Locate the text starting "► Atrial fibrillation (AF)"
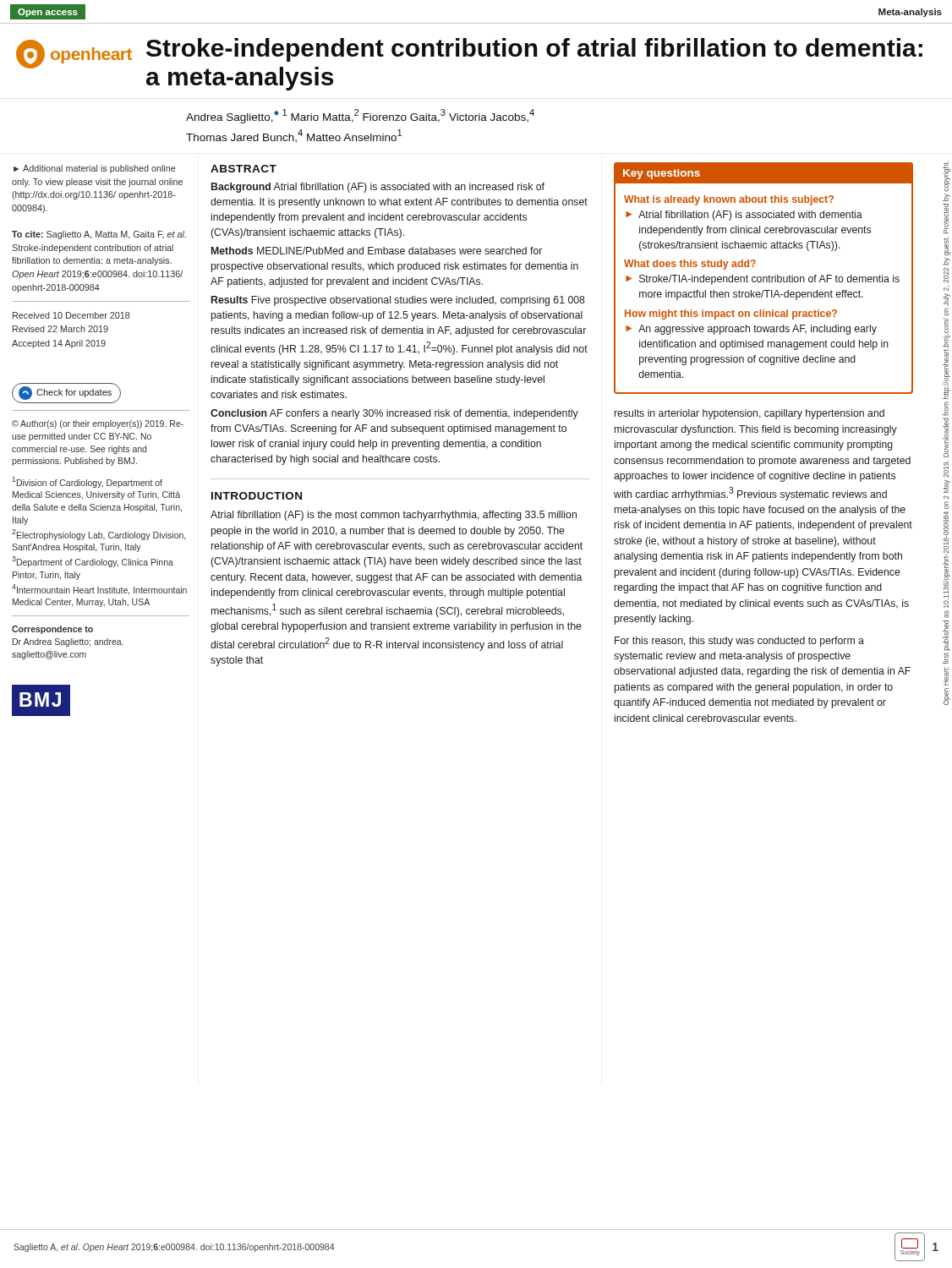The height and width of the screenshot is (1268, 952). click(763, 230)
